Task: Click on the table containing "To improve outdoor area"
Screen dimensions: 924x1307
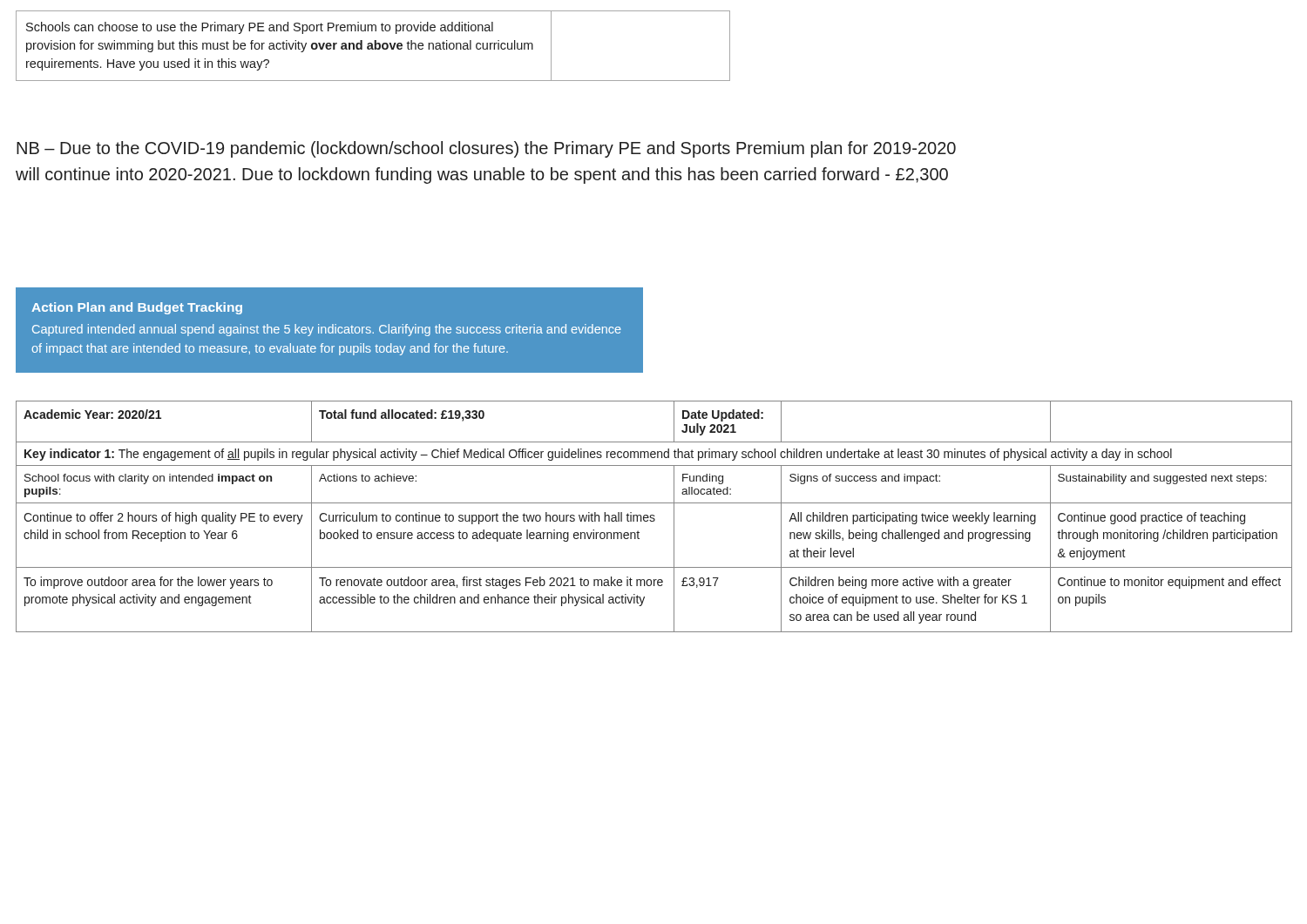Action: coord(654,516)
